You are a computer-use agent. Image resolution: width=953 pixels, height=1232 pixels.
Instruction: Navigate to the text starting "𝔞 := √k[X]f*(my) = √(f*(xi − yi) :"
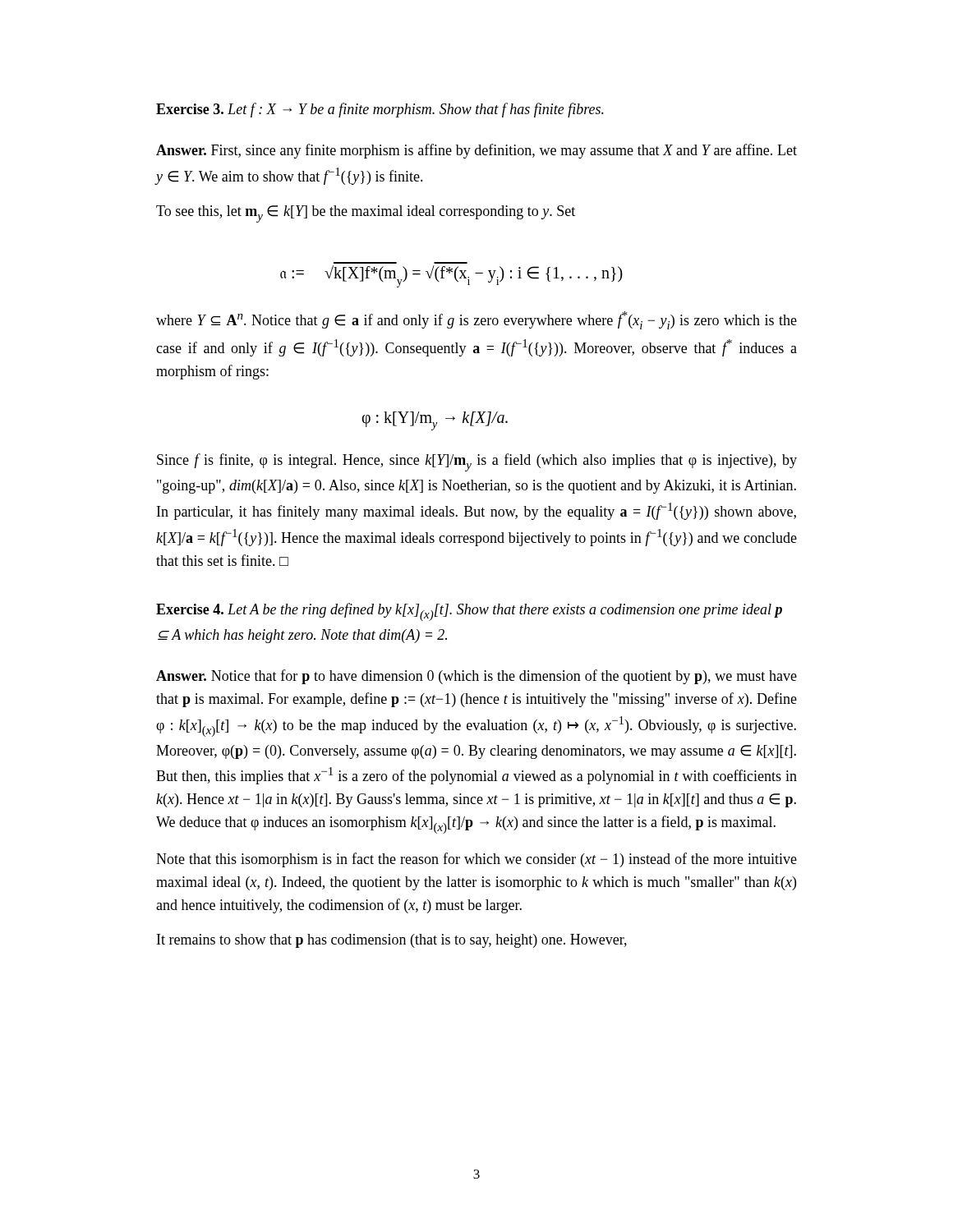[x=476, y=270]
